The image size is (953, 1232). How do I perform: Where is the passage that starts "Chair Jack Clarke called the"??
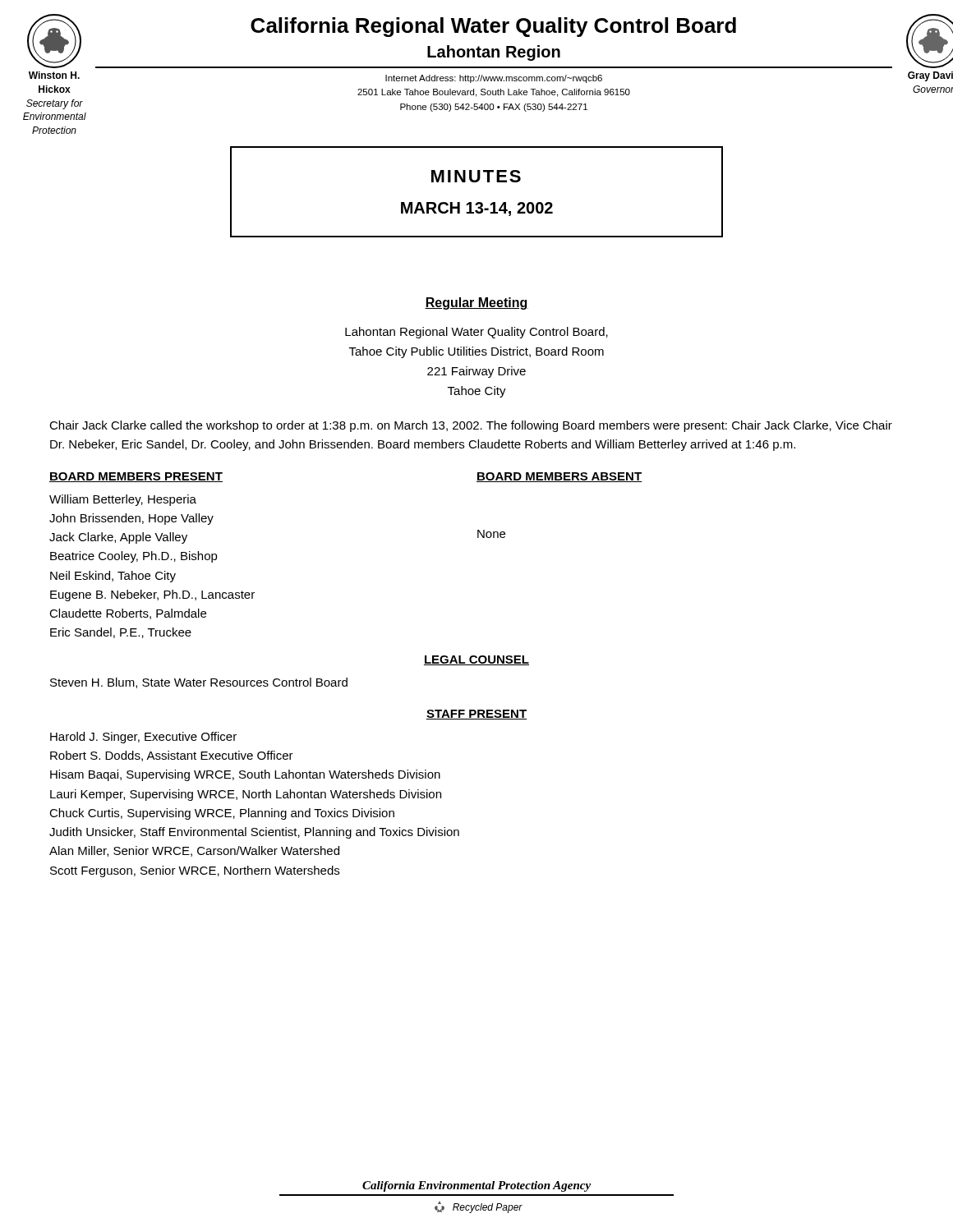coord(471,435)
